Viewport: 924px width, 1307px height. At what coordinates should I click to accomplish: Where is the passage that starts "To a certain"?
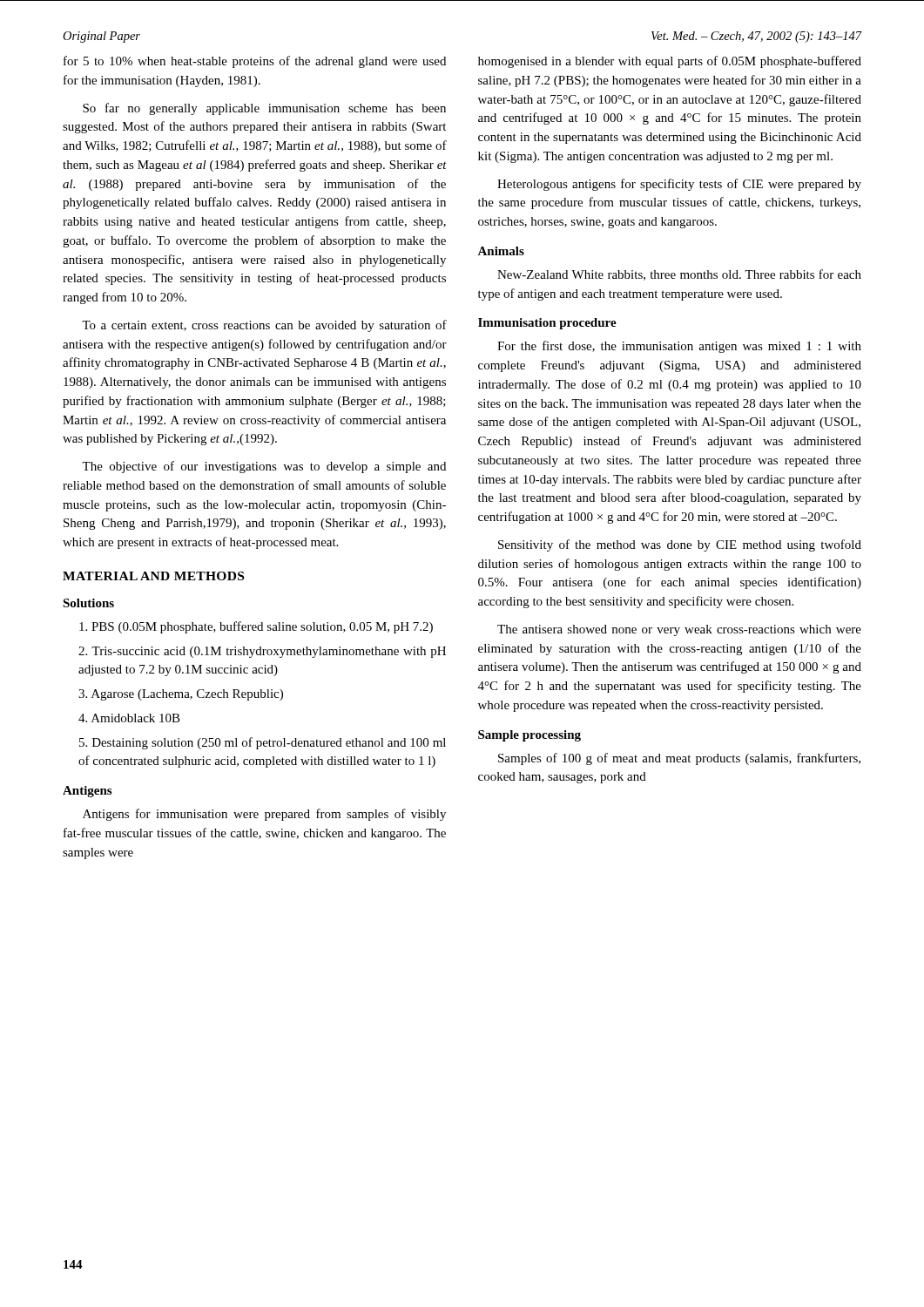click(255, 382)
